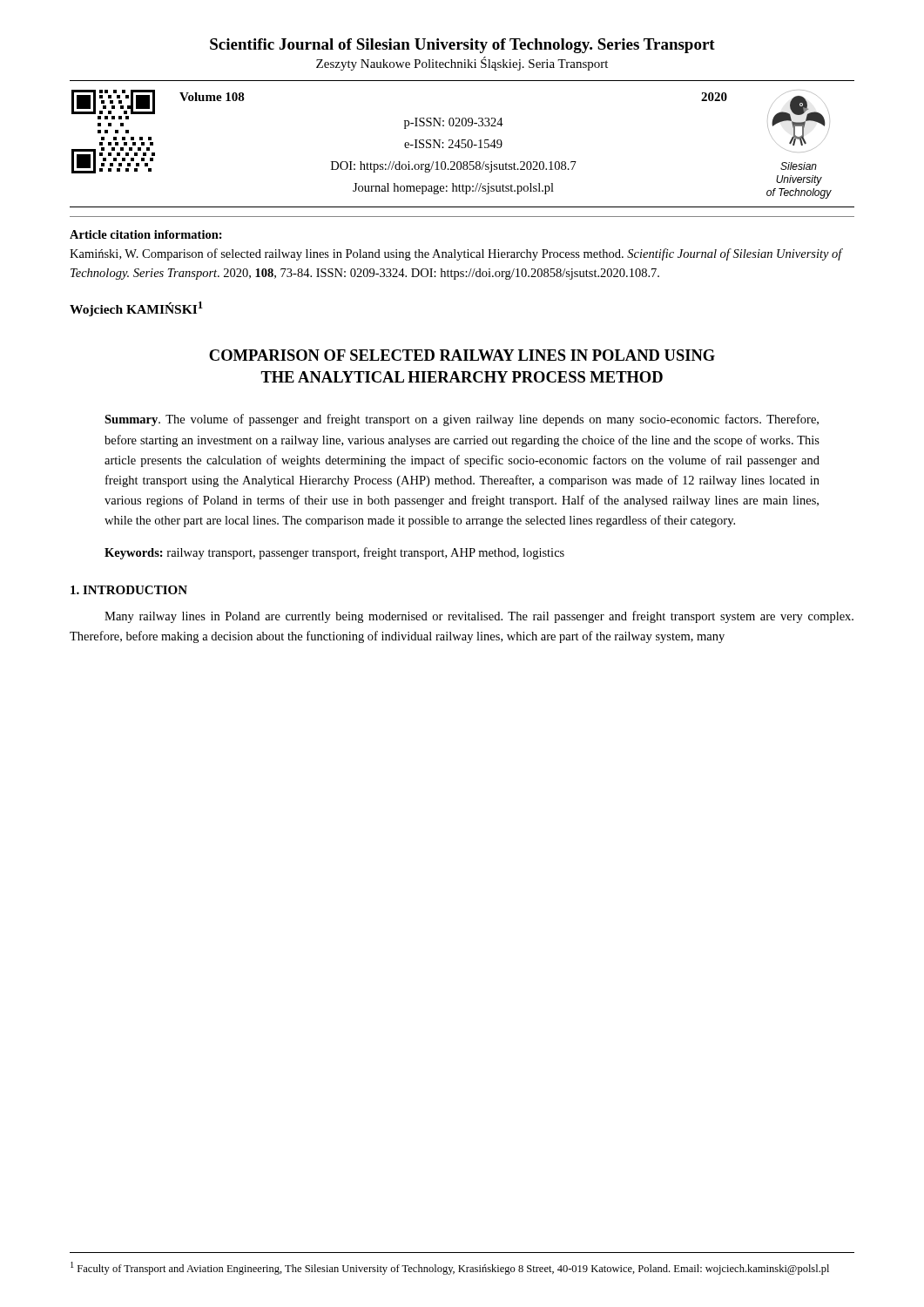Locate the block of text that opens with "Article citation information: Kamiński,"
This screenshot has height=1307, width=924.
(x=456, y=253)
